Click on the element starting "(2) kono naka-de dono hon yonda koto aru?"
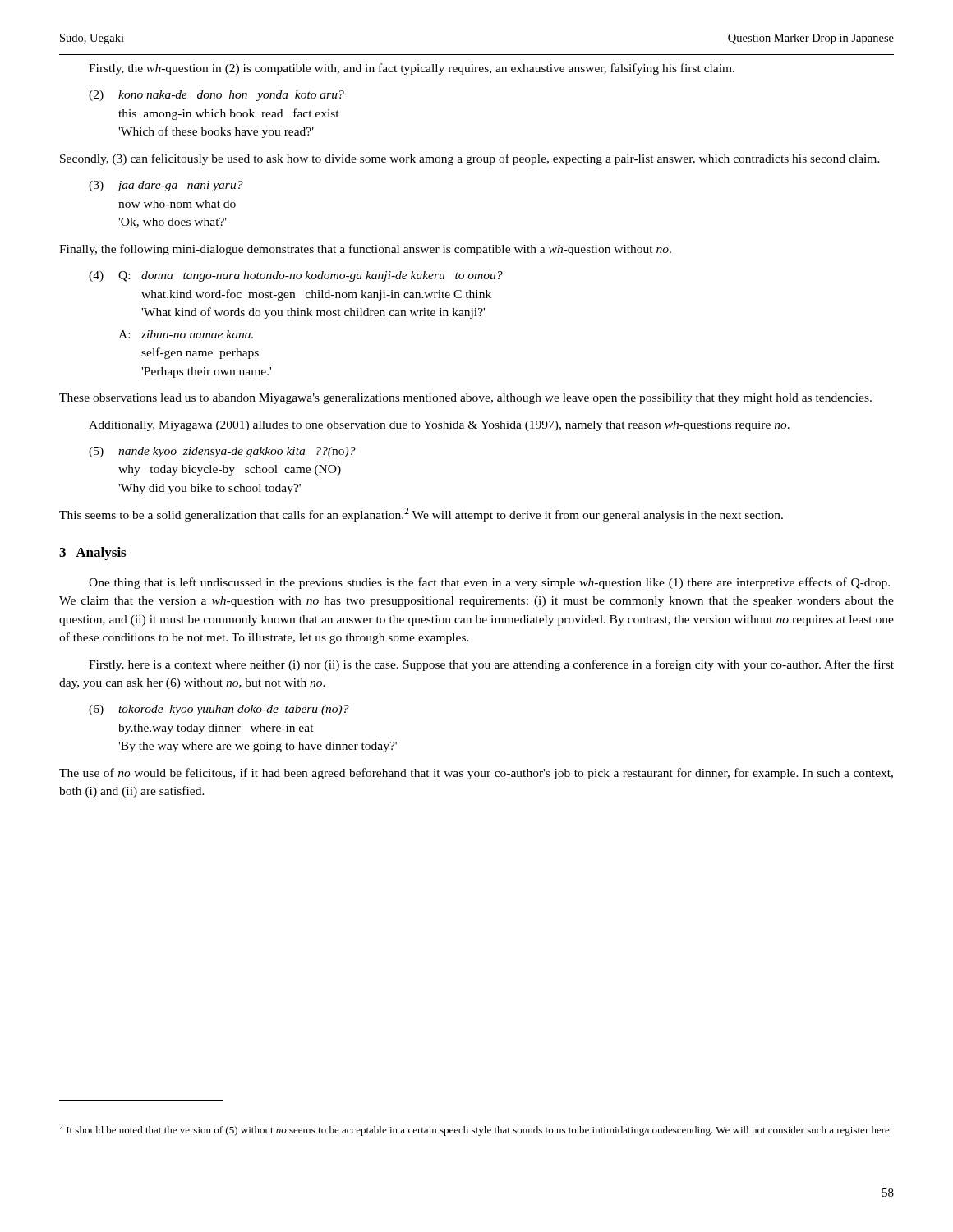953x1232 pixels. (x=216, y=96)
